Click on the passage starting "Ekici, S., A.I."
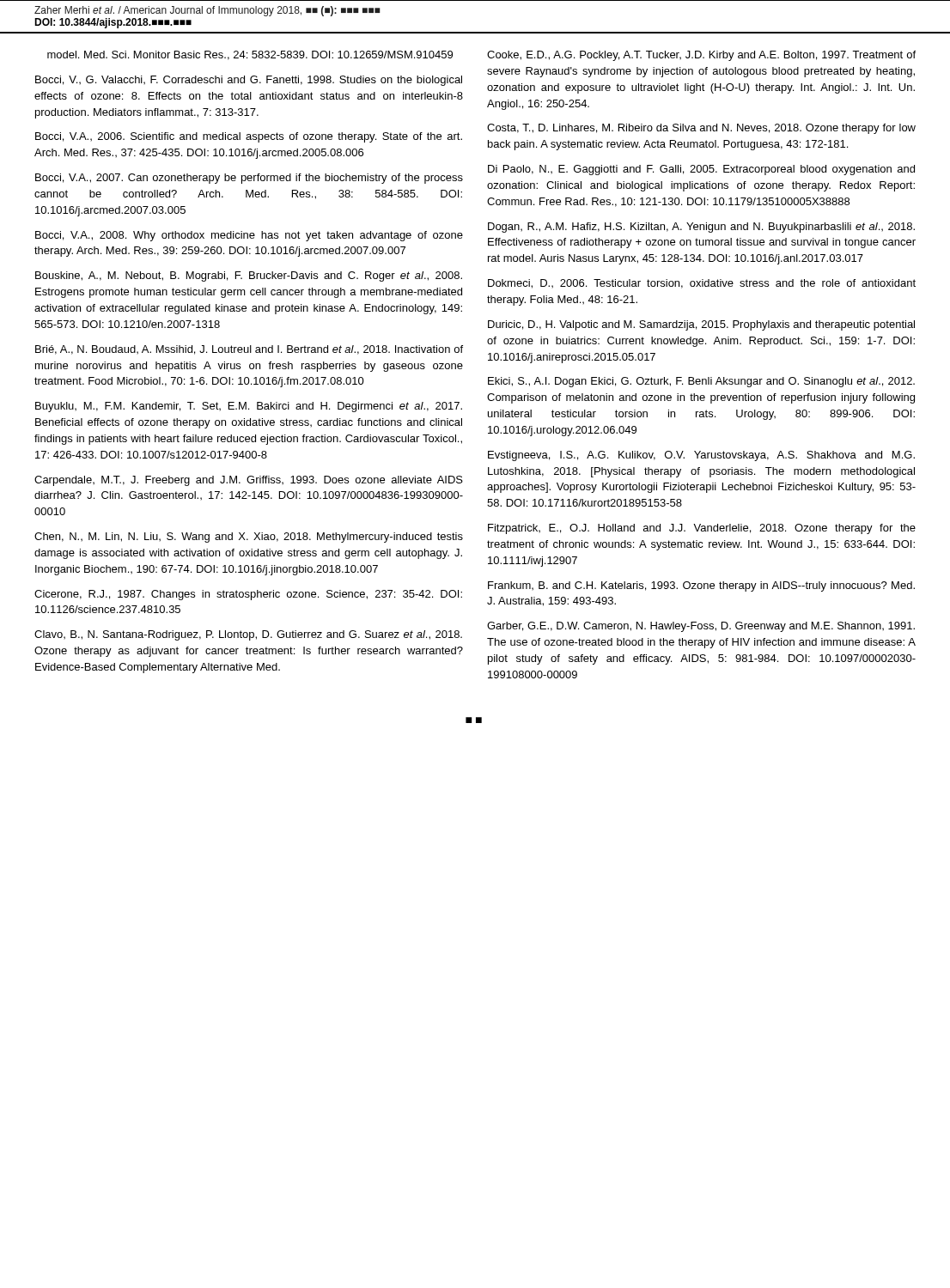 pos(701,405)
